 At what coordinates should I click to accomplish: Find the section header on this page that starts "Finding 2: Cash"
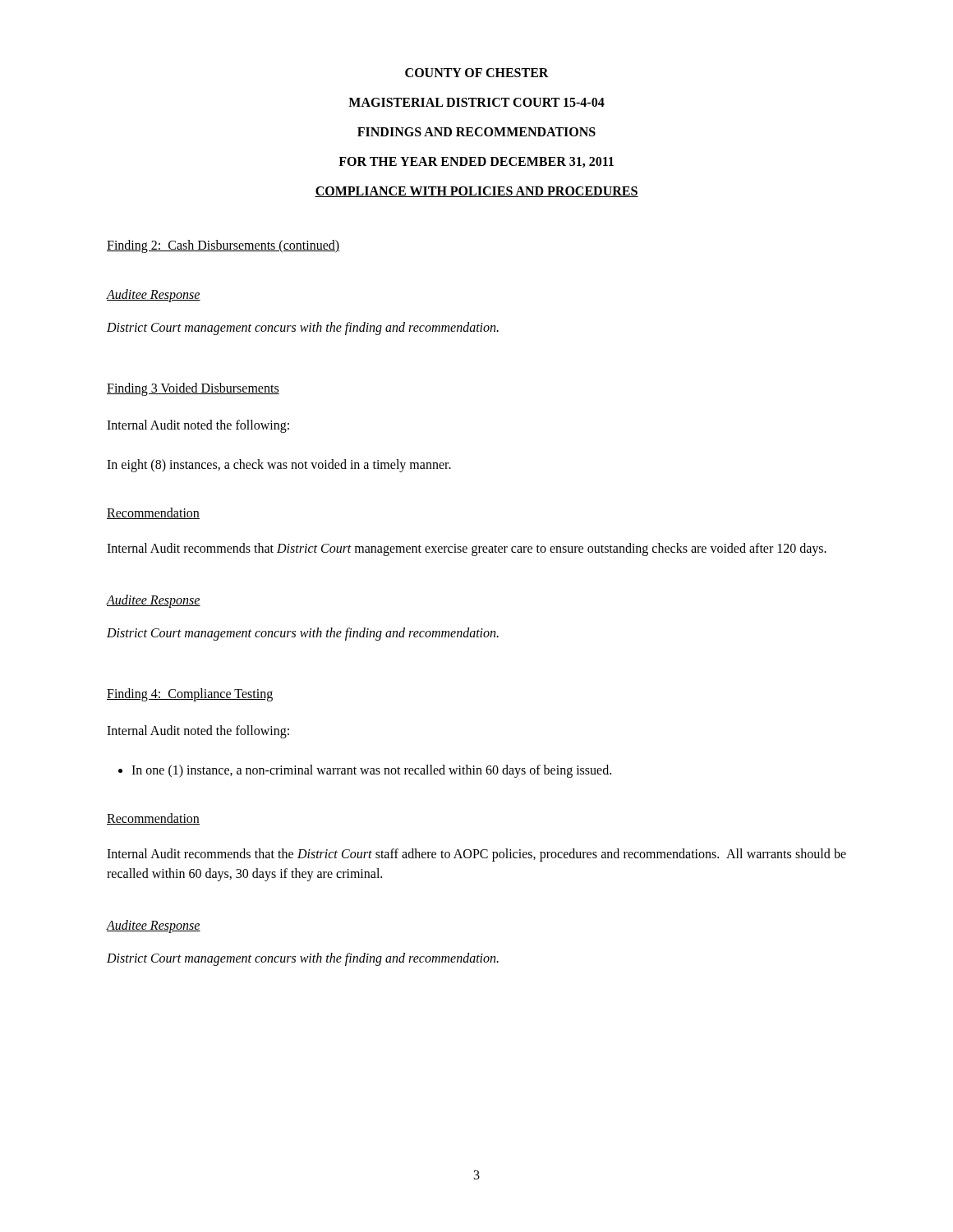223,246
